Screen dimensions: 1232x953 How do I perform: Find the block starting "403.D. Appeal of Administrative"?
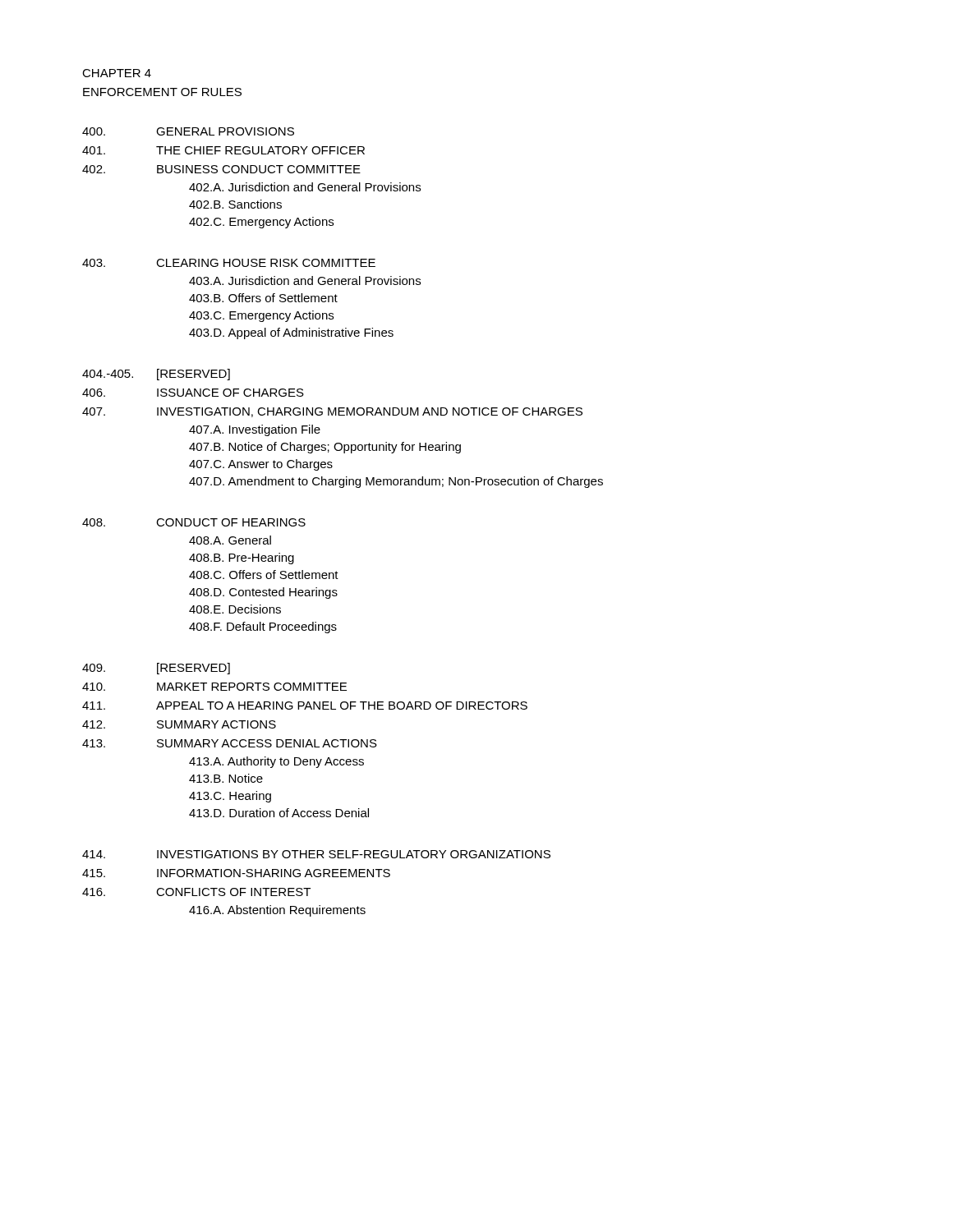(291, 332)
